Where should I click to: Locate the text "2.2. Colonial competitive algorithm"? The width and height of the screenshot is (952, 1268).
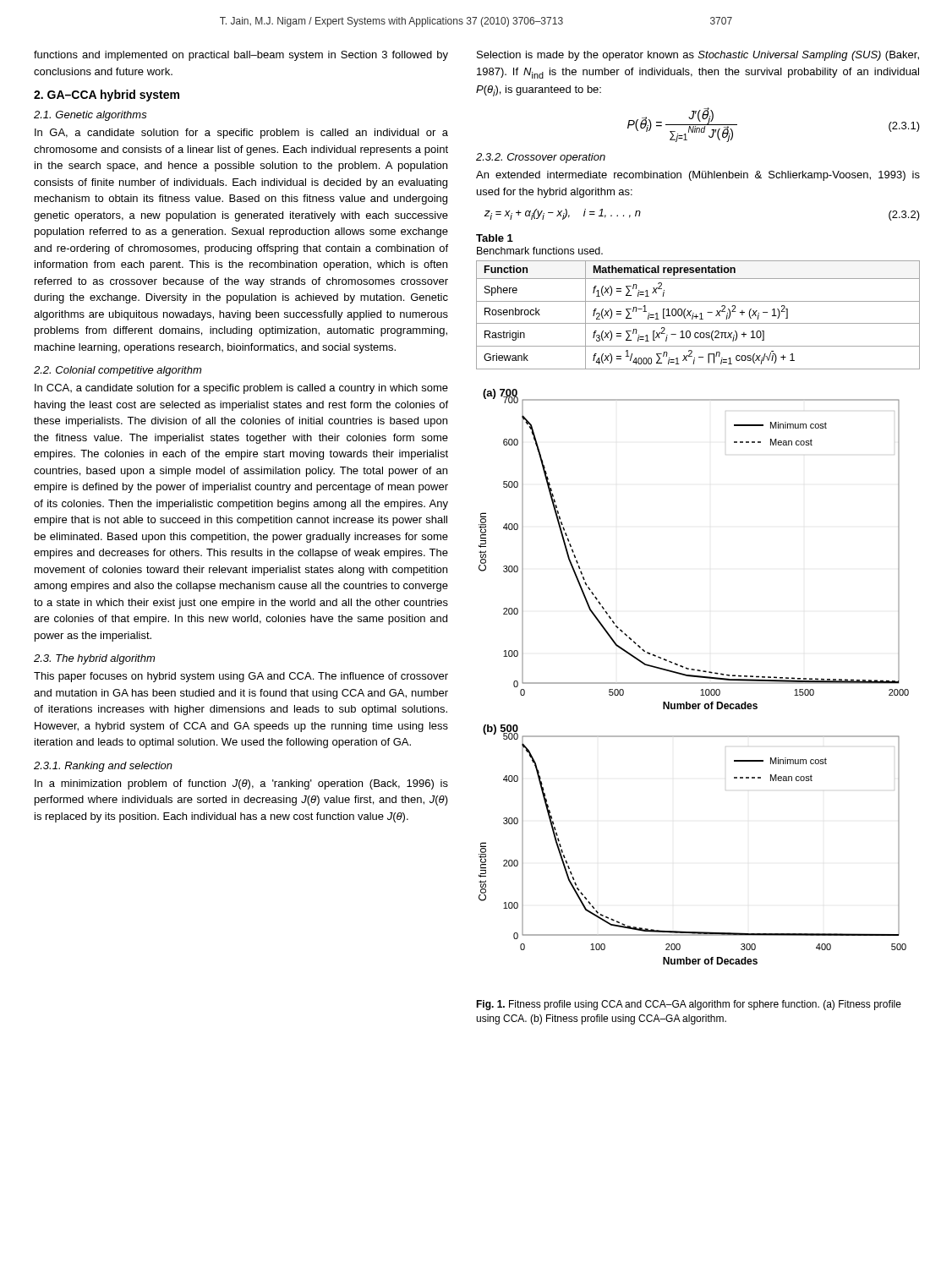pos(118,370)
